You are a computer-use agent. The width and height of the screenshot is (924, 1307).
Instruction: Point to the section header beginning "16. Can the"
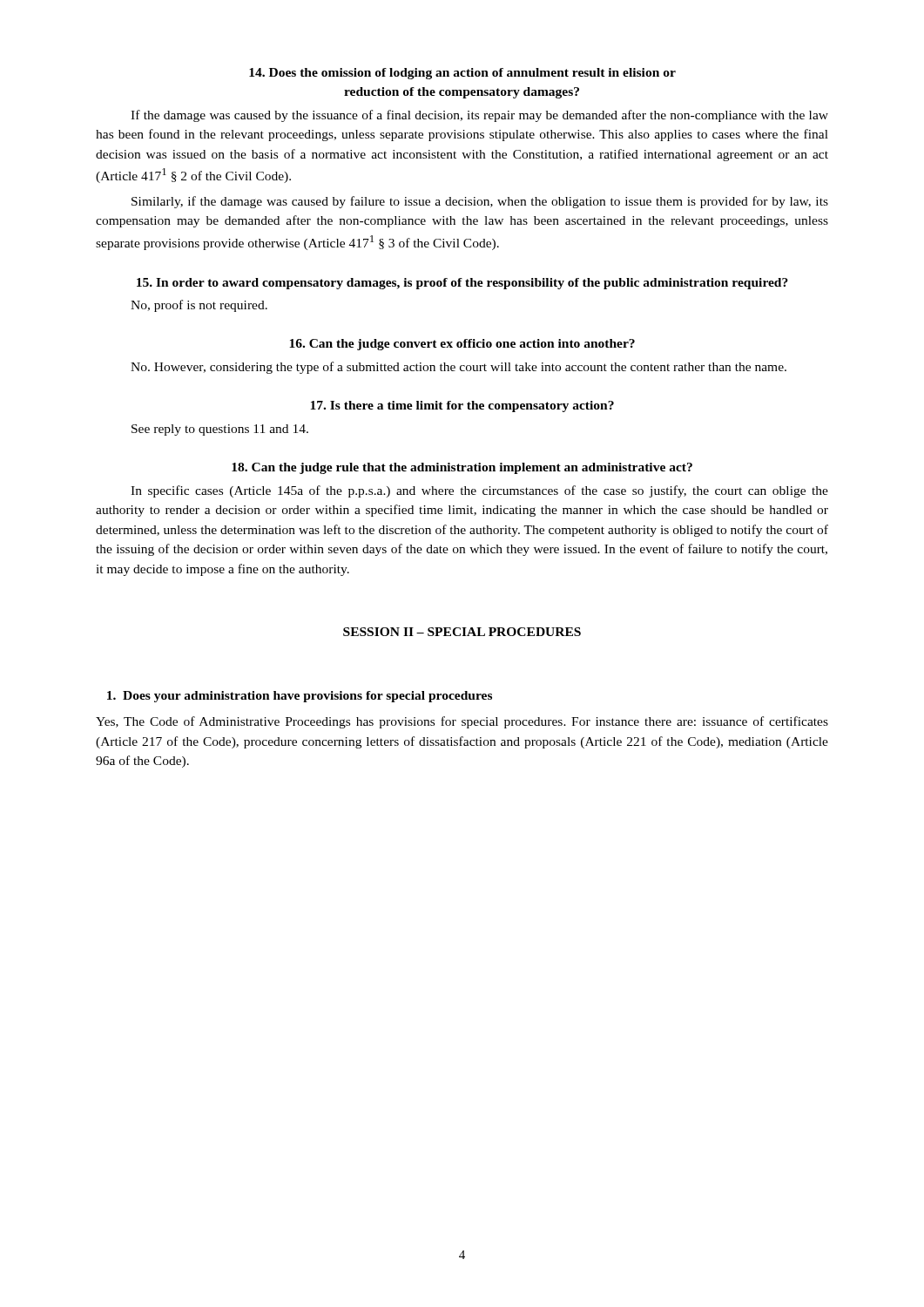pos(462,343)
